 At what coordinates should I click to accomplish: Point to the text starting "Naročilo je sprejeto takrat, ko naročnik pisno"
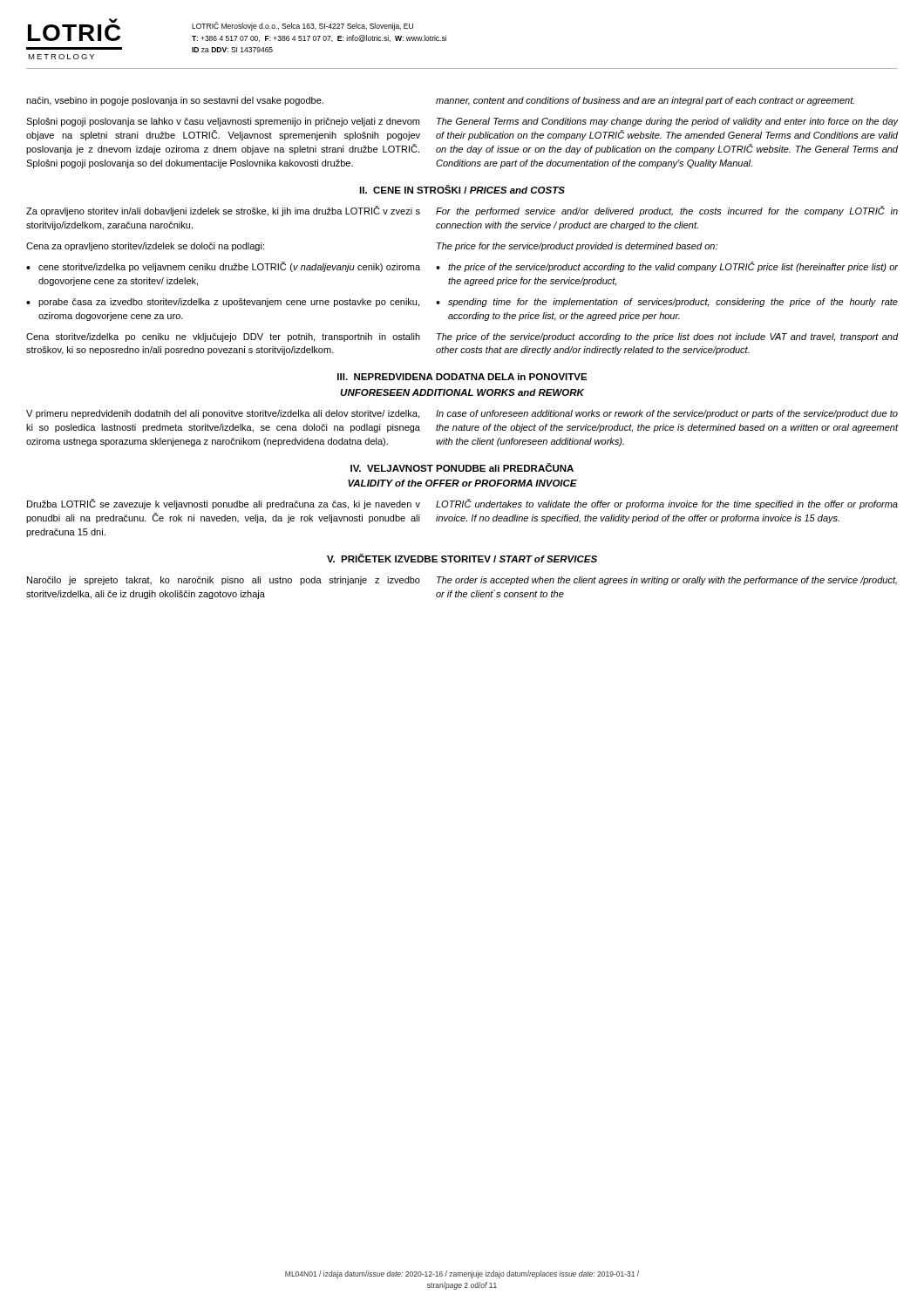pyautogui.click(x=223, y=587)
